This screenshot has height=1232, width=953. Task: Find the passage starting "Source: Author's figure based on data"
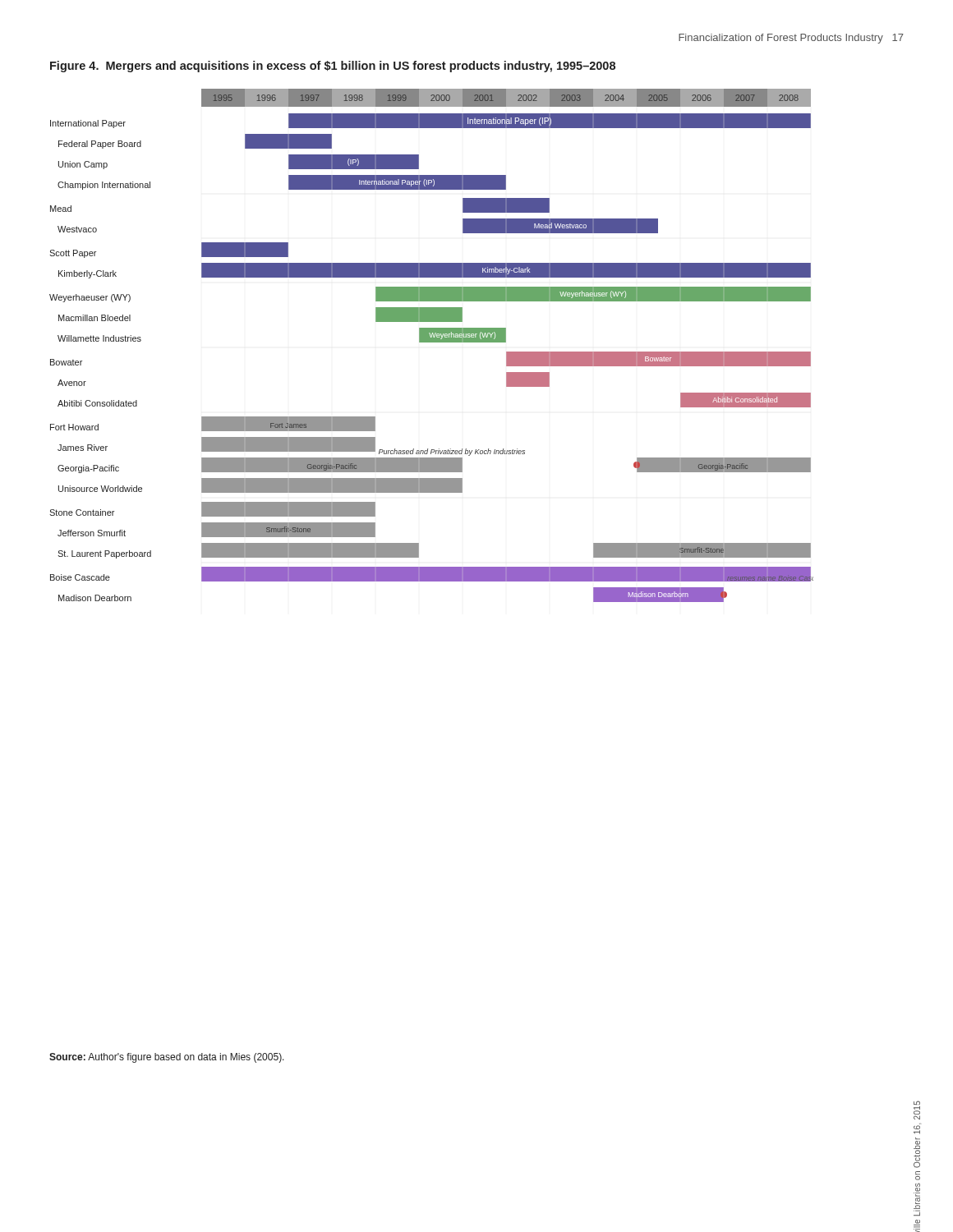coord(167,1057)
